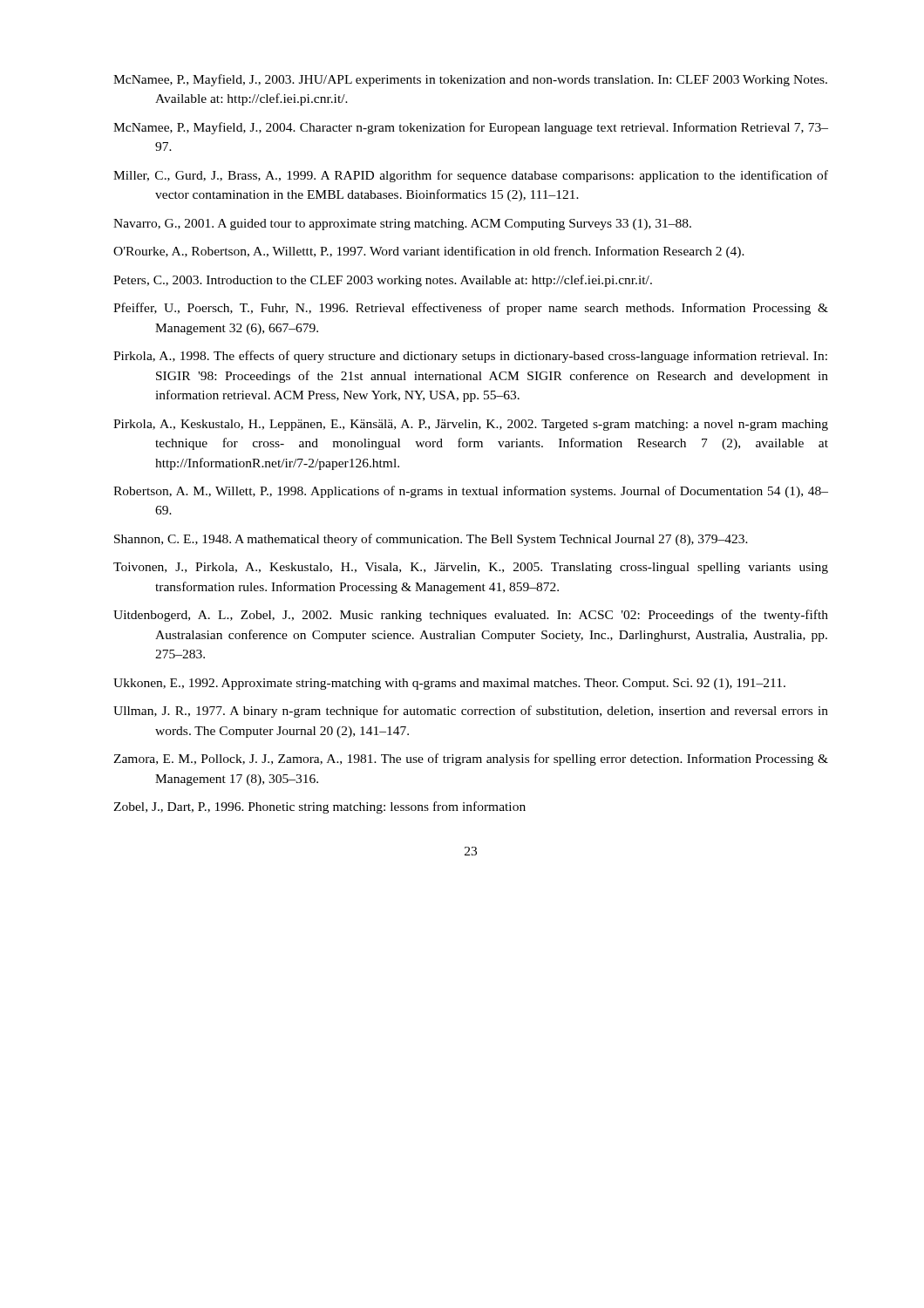The height and width of the screenshot is (1308, 924).
Task: Click on the list item containing "Uitdenbogerd, A. L., Zobel, J.,"
Action: coord(471,634)
